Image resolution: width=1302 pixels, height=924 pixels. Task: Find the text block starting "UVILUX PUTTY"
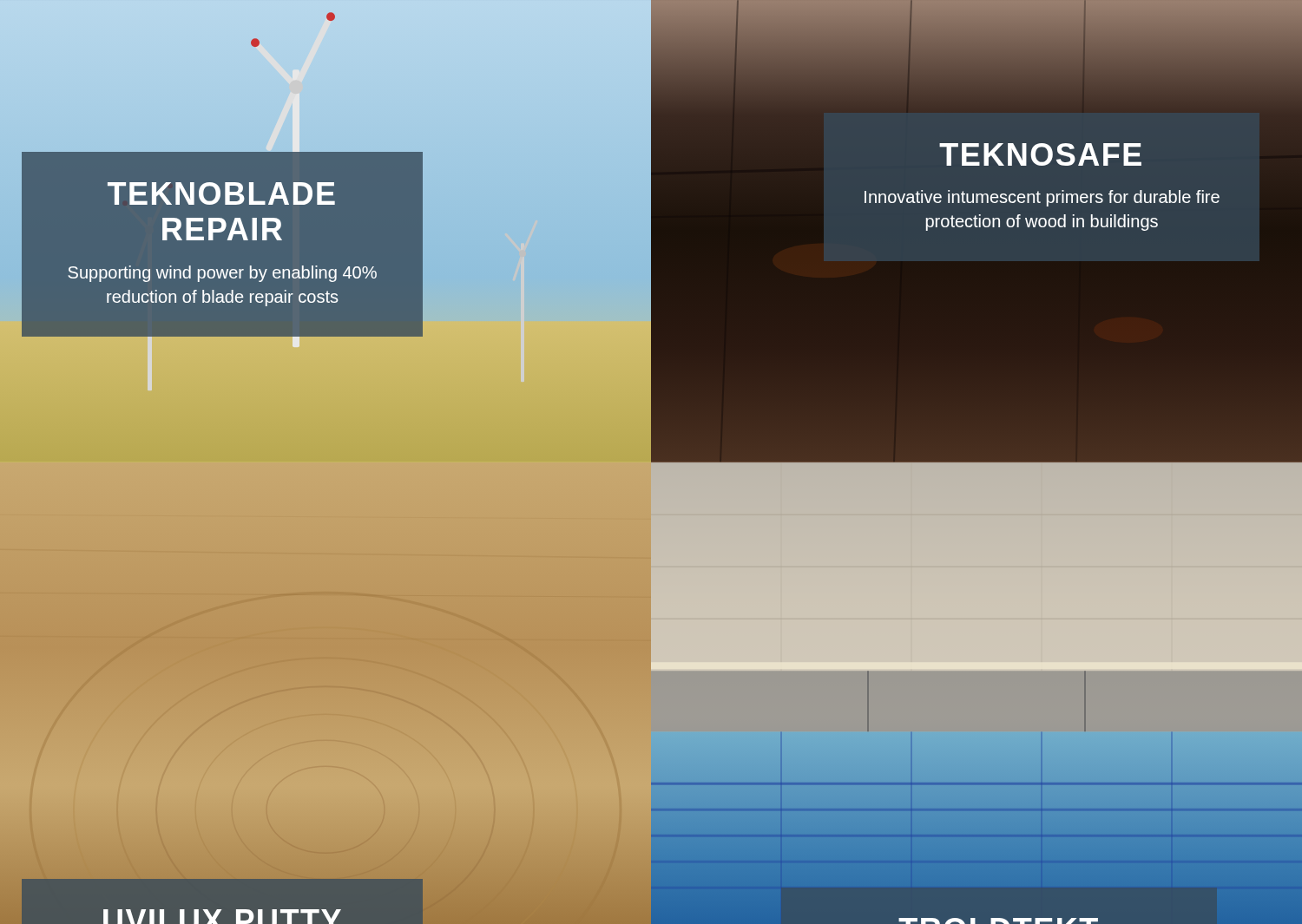click(222, 913)
